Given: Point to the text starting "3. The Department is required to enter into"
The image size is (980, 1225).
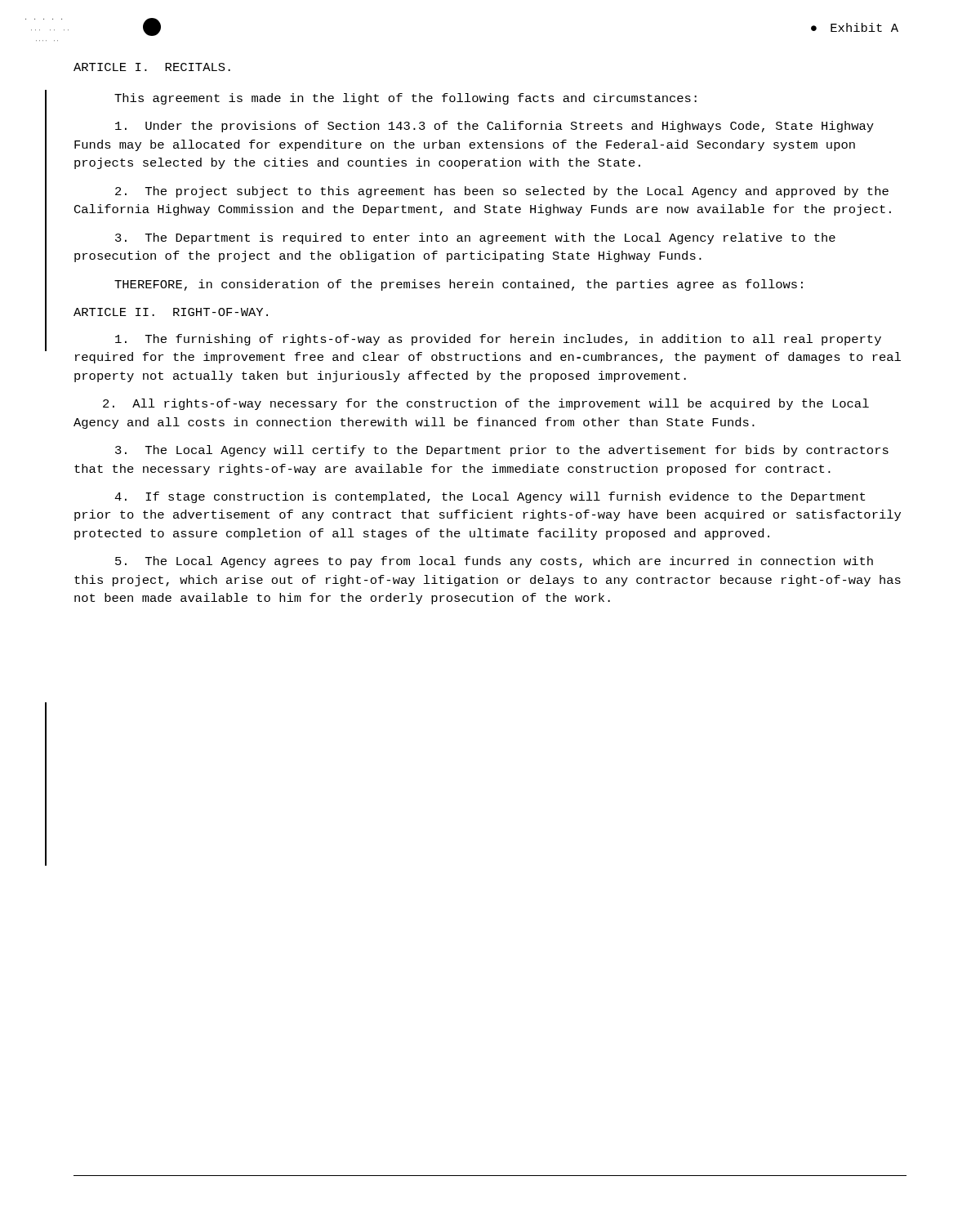Looking at the screenshot, I should [455, 247].
